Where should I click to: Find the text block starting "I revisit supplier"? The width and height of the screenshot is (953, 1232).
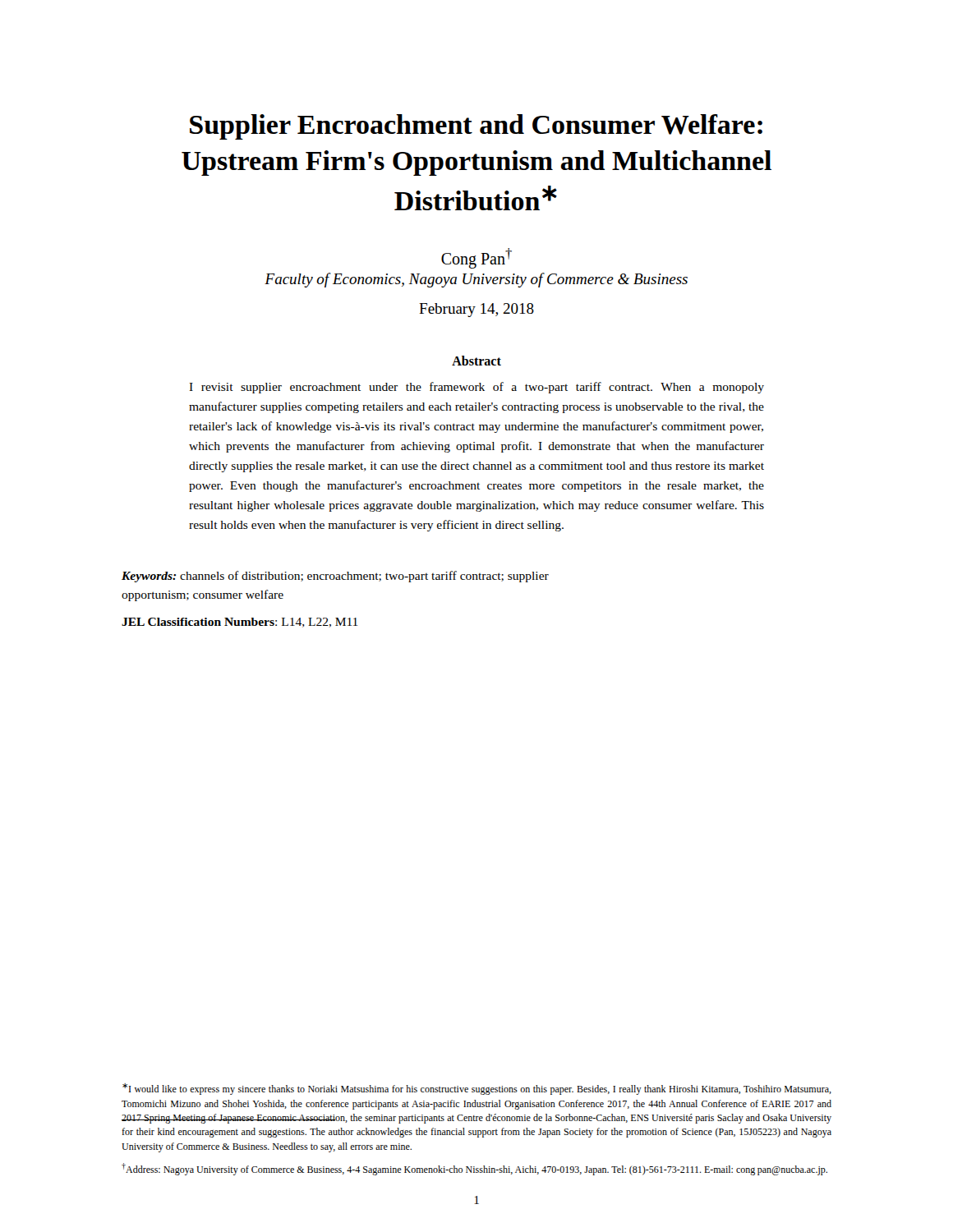click(x=476, y=455)
